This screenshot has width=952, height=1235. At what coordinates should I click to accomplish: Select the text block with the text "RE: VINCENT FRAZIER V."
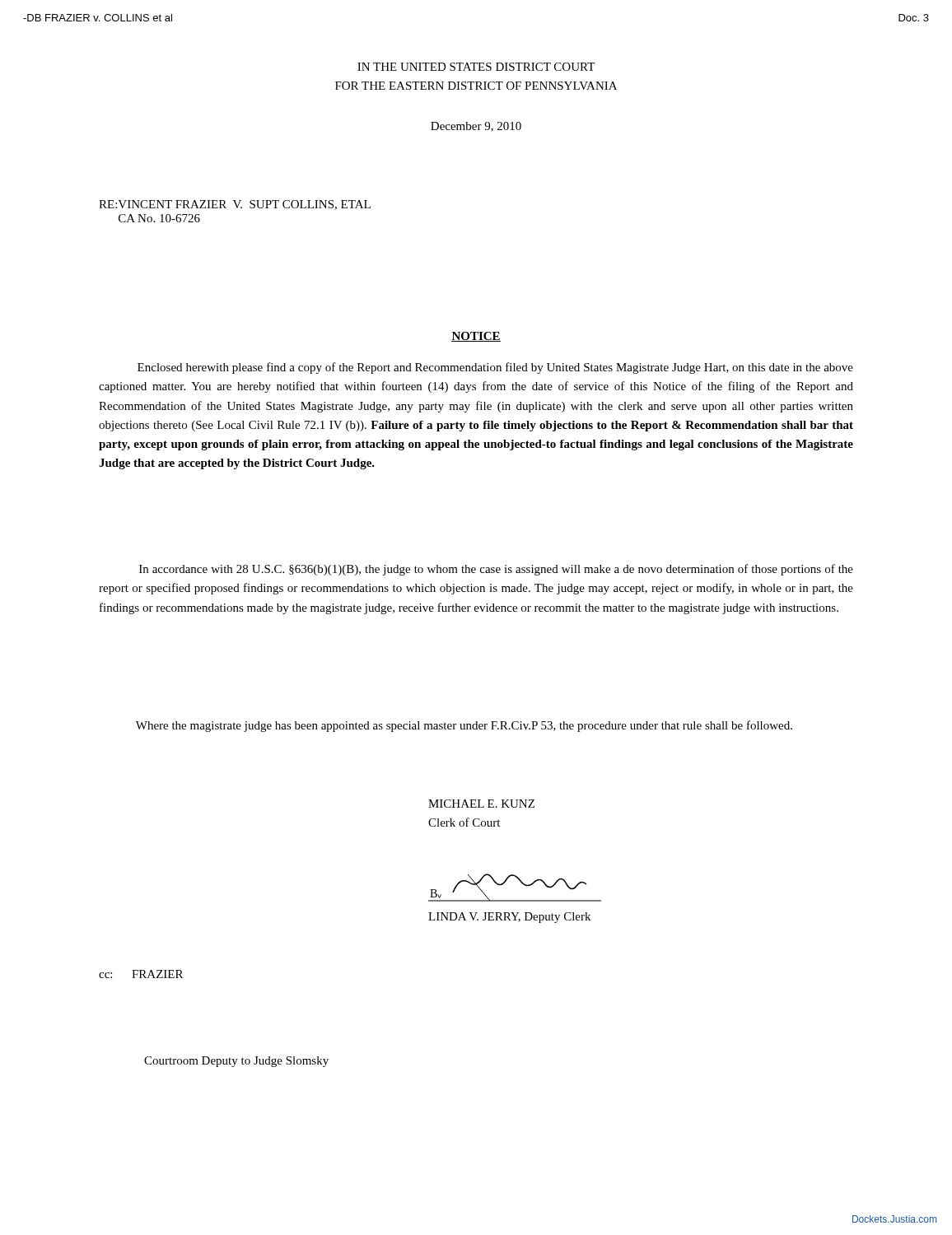[235, 212]
